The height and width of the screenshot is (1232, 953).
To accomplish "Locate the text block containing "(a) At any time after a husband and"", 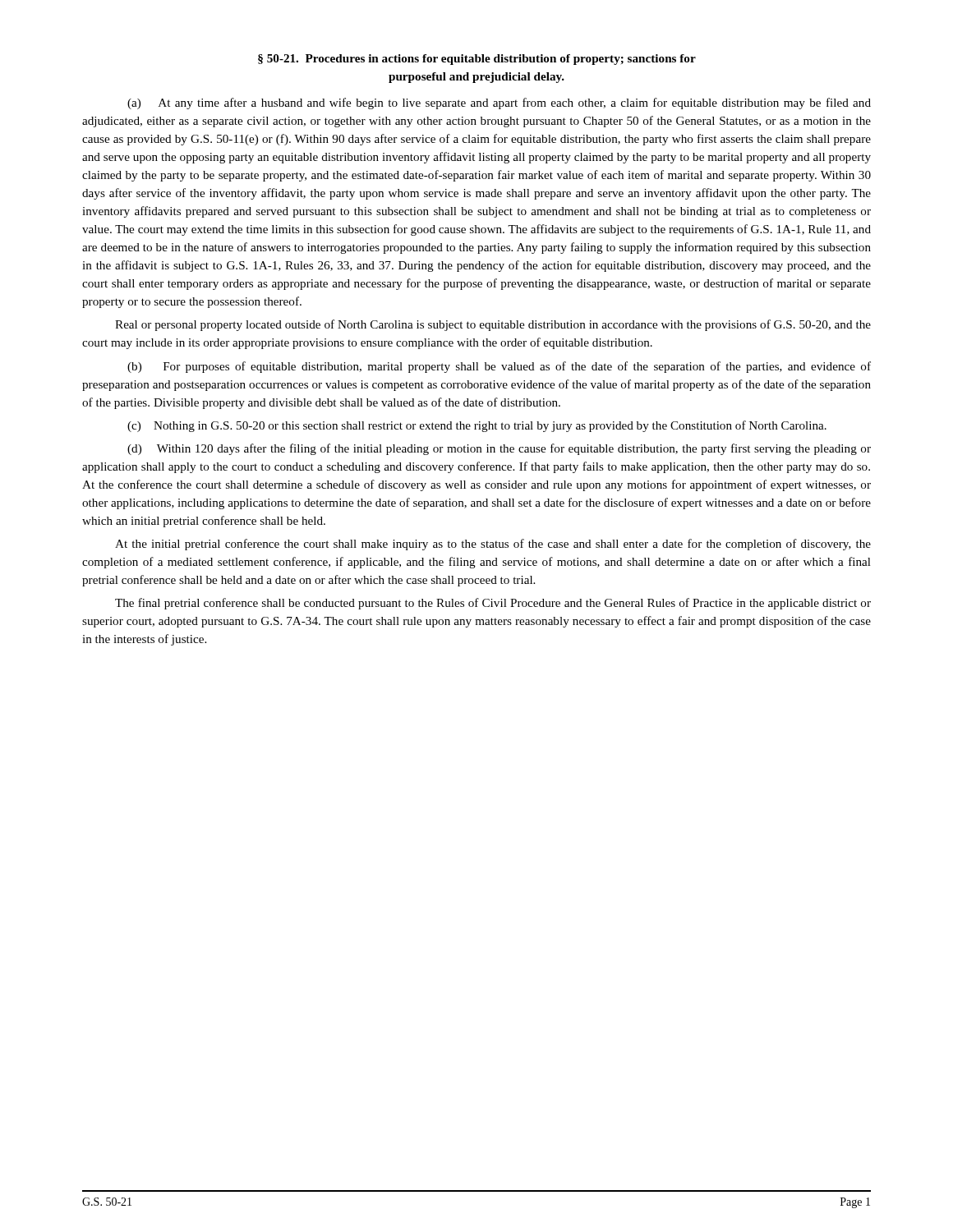I will [476, 202].
